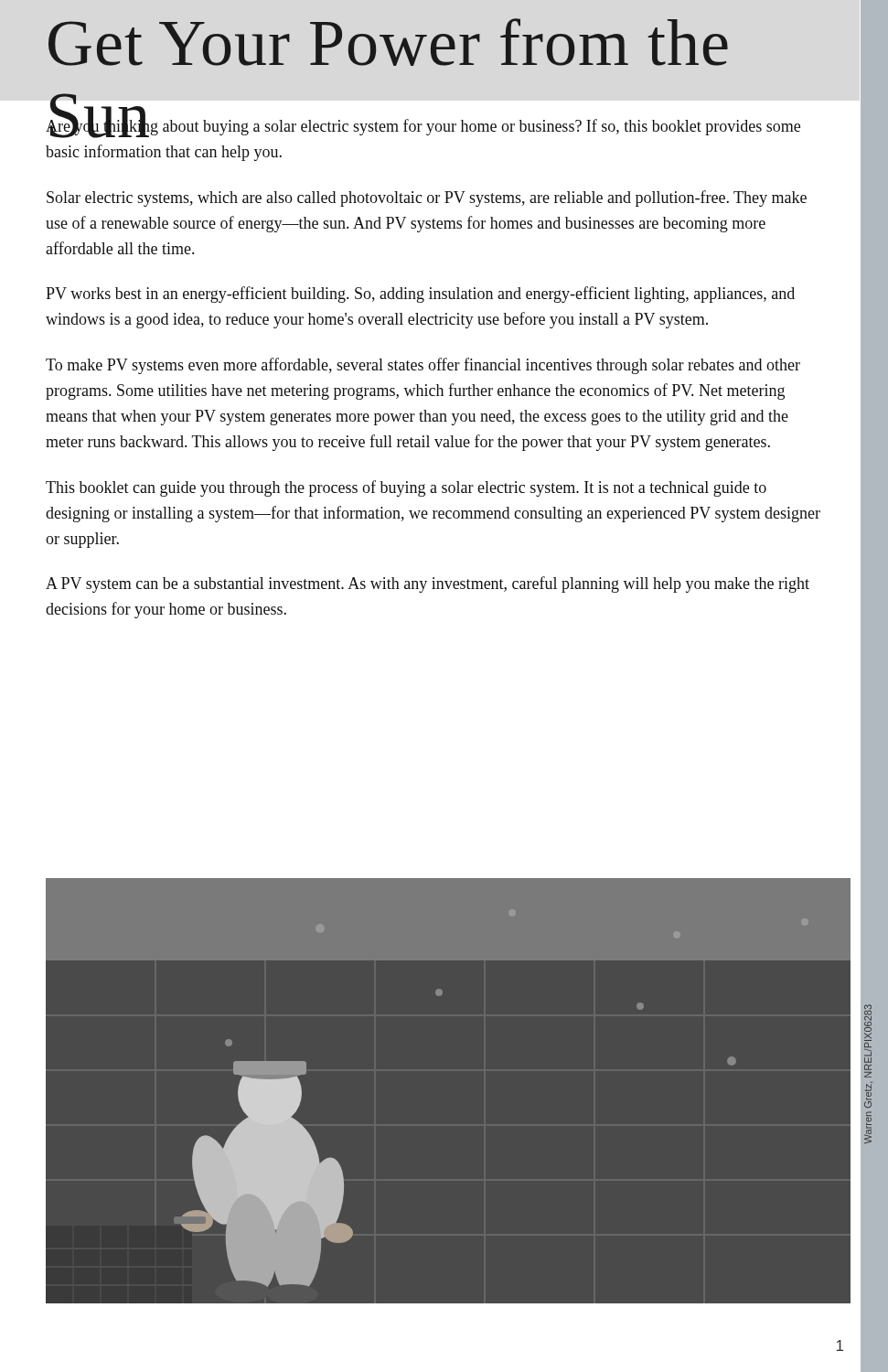Find the photo
The image size is (888, 1372).
[448, 1091]
